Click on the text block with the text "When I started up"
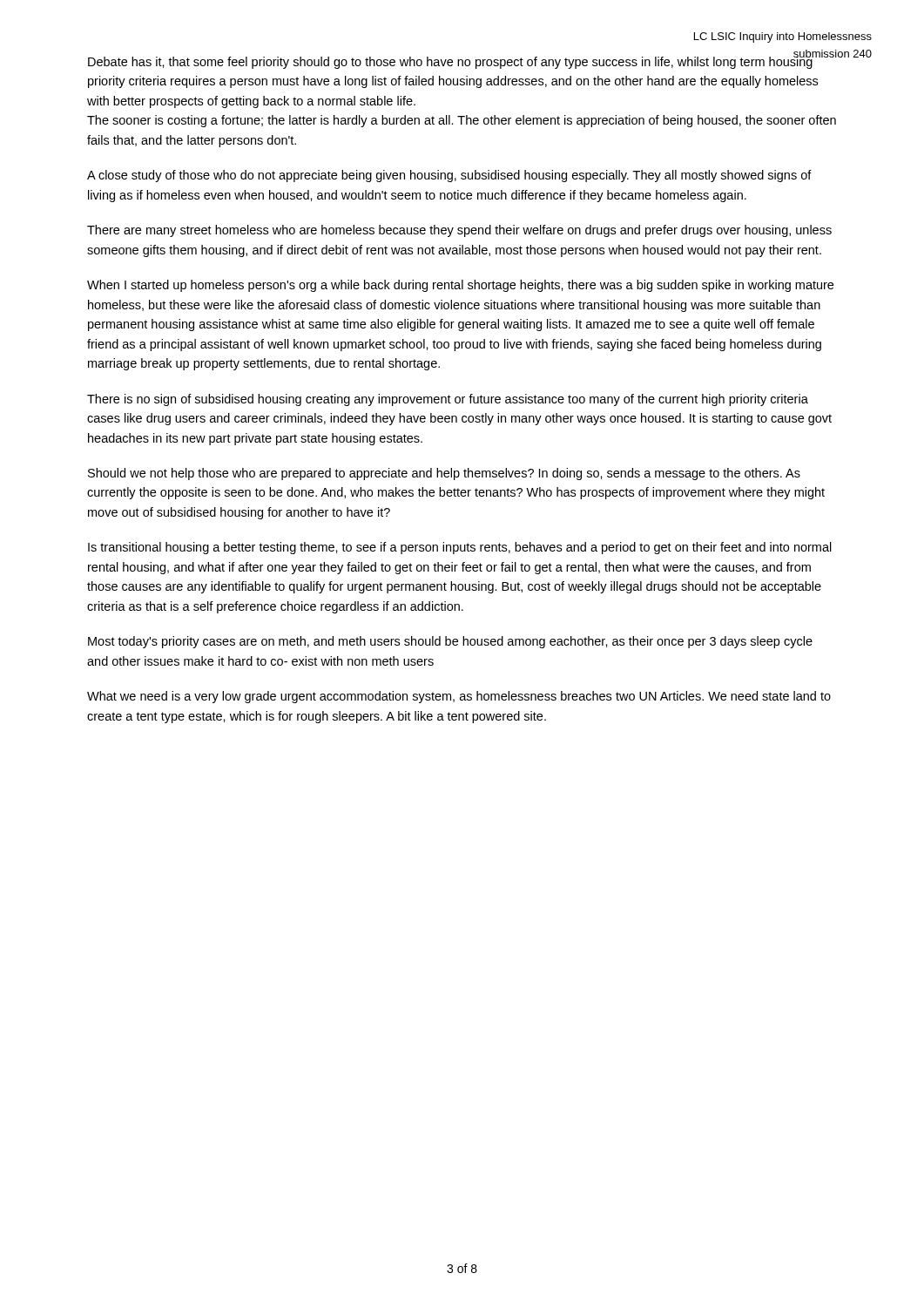 pos(461,324)
